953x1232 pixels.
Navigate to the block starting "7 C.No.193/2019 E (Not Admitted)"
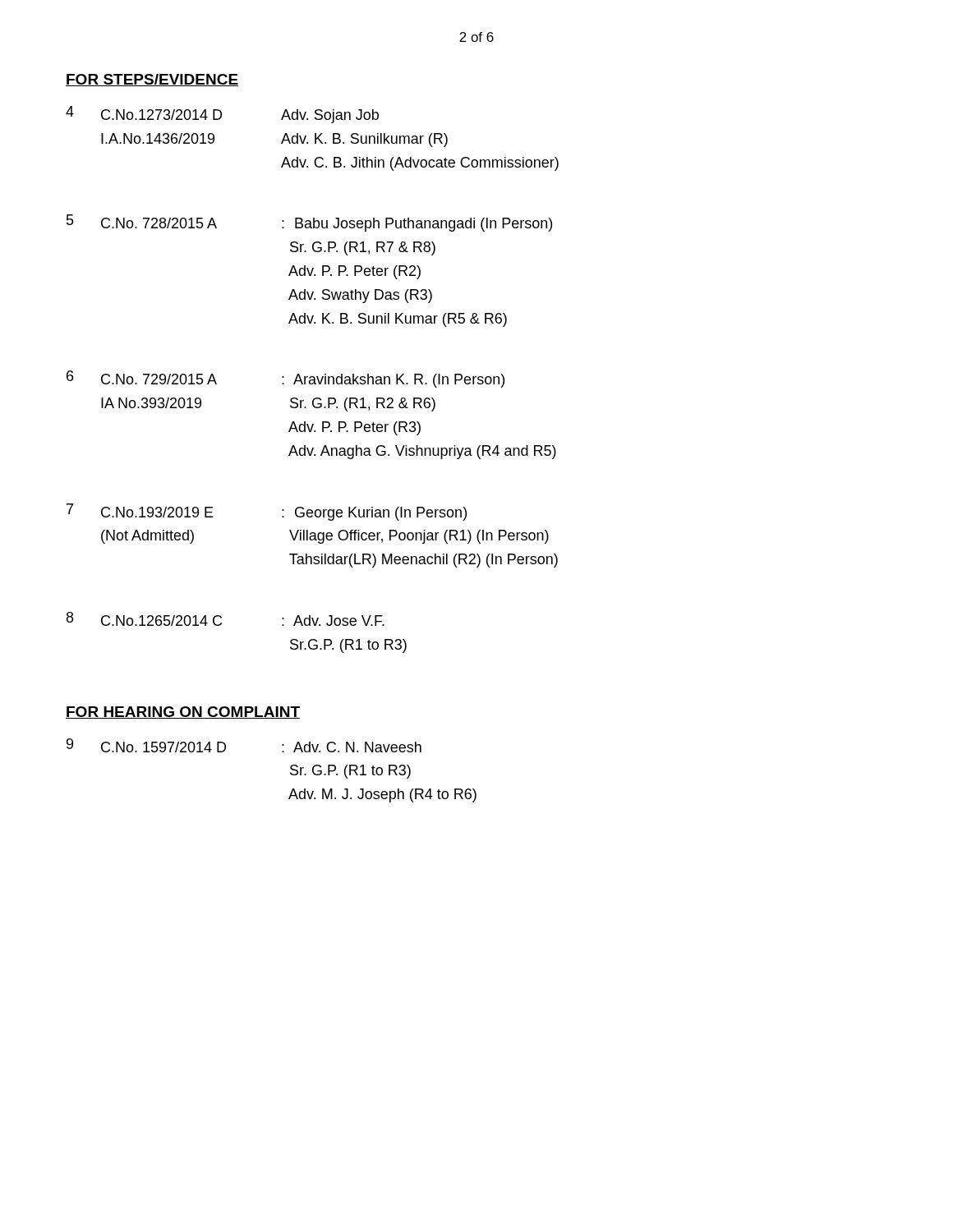tap(485, 536)
